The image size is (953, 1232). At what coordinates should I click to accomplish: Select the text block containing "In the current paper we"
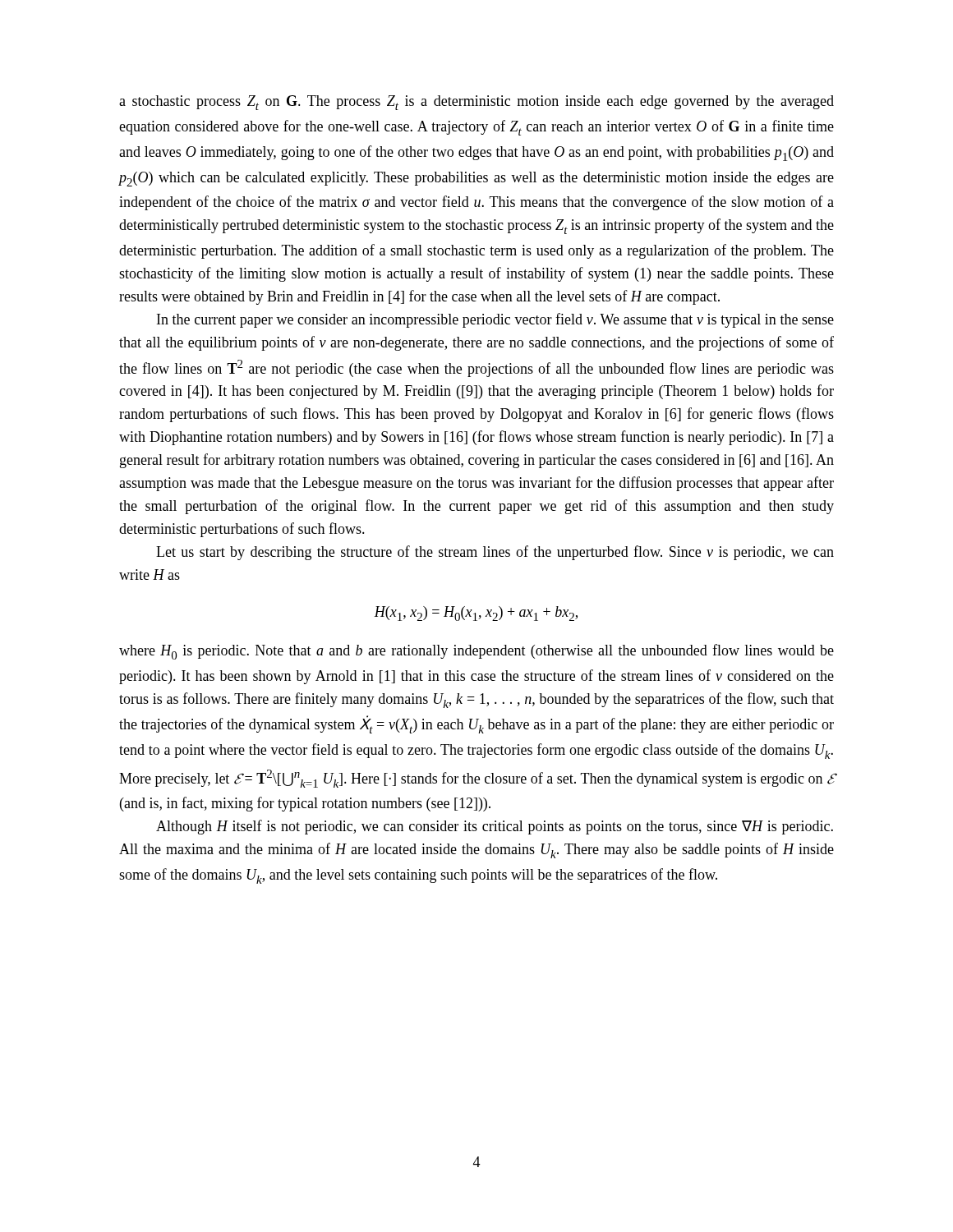[x=476, y=424]
